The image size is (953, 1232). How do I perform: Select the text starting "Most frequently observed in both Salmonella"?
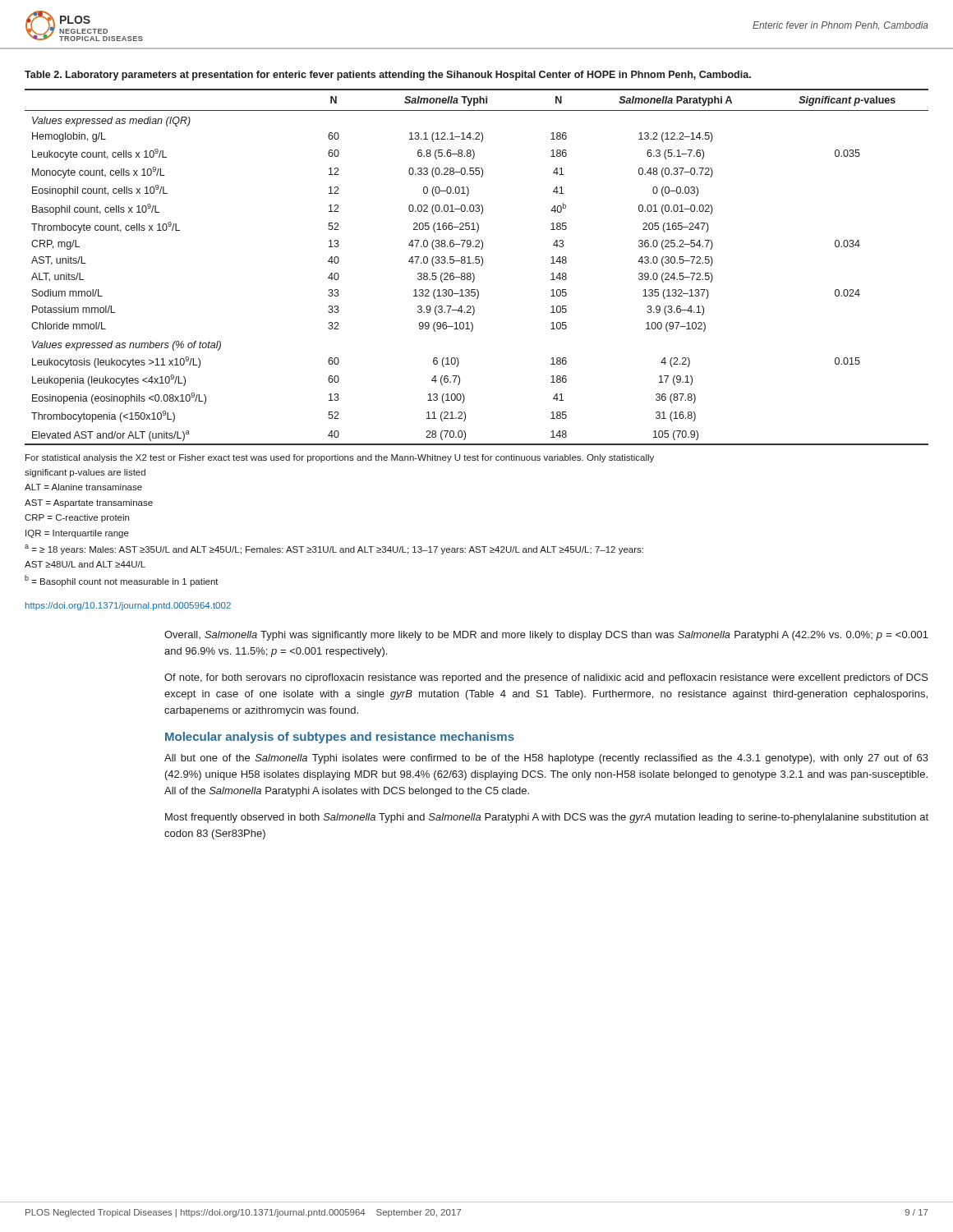[546, 825]
